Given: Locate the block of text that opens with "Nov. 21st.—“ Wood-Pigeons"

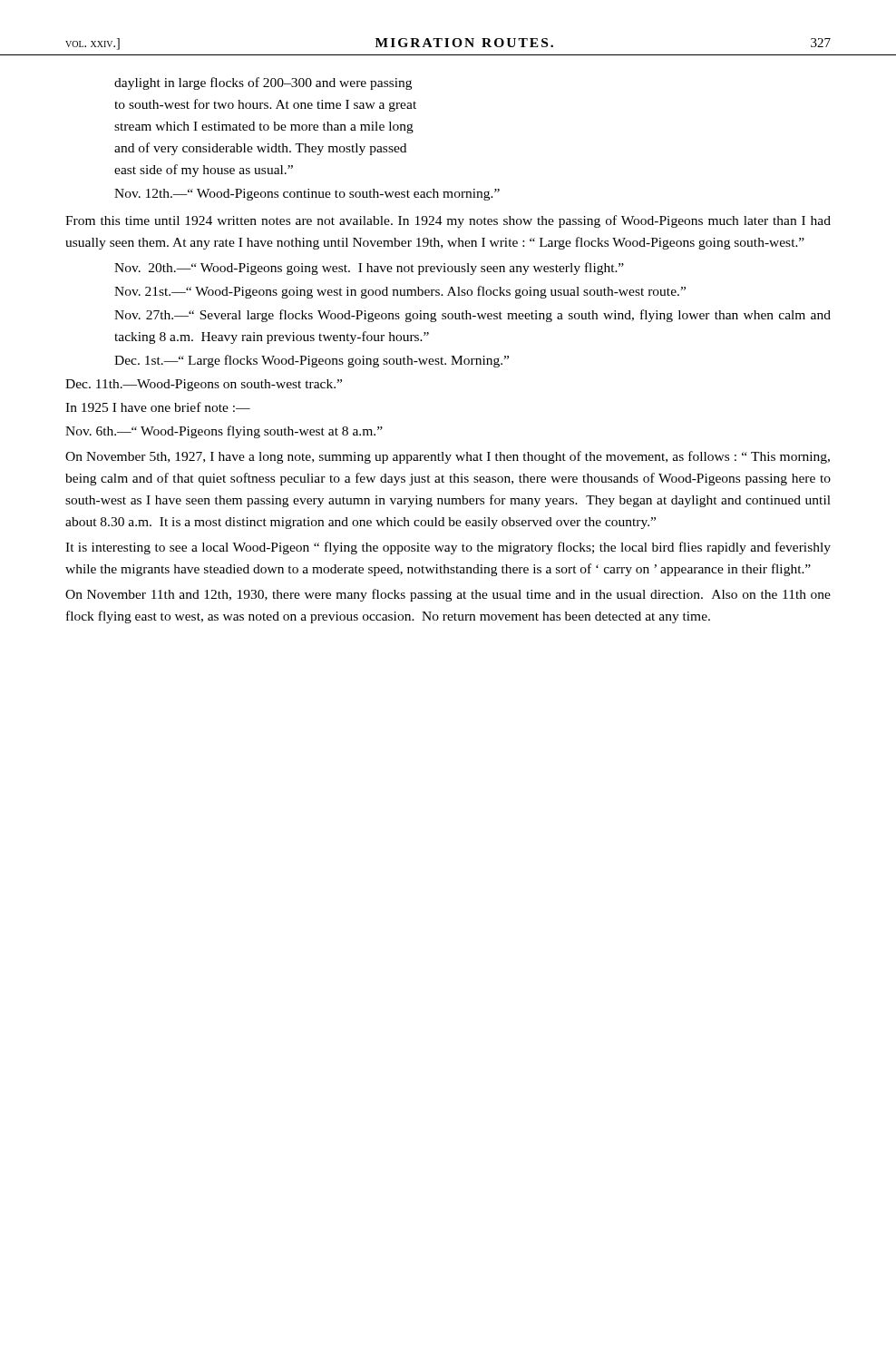Looking at the screenshot, I should click(400, 291).
